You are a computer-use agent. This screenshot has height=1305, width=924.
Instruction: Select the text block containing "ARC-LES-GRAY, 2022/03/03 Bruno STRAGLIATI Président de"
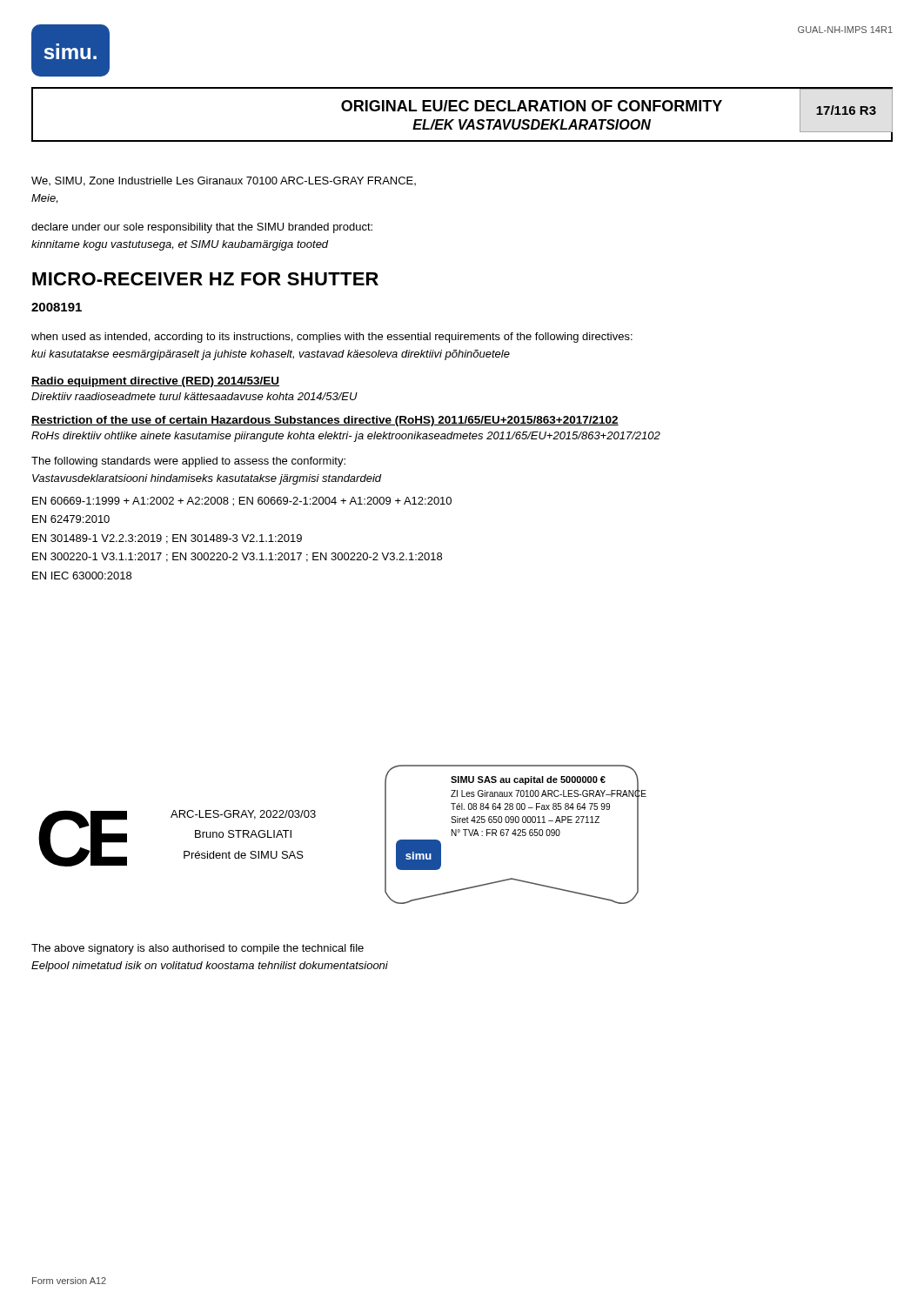(243, 834)
